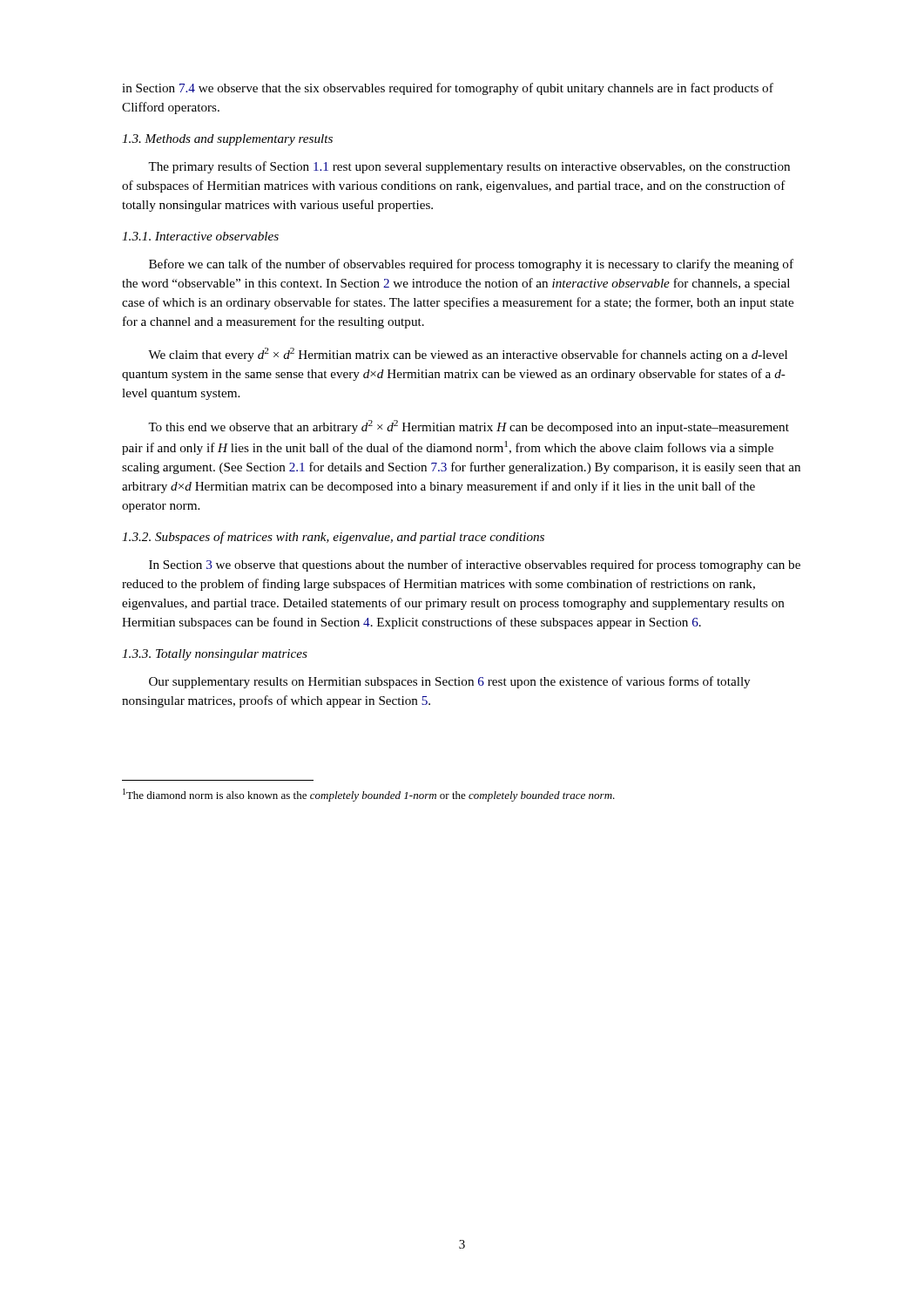Locate the section header that opens with "1.3.3. Totally nonsingular"
The image size is (924, 1307).
pyautogui.click(x=215, y=655)
